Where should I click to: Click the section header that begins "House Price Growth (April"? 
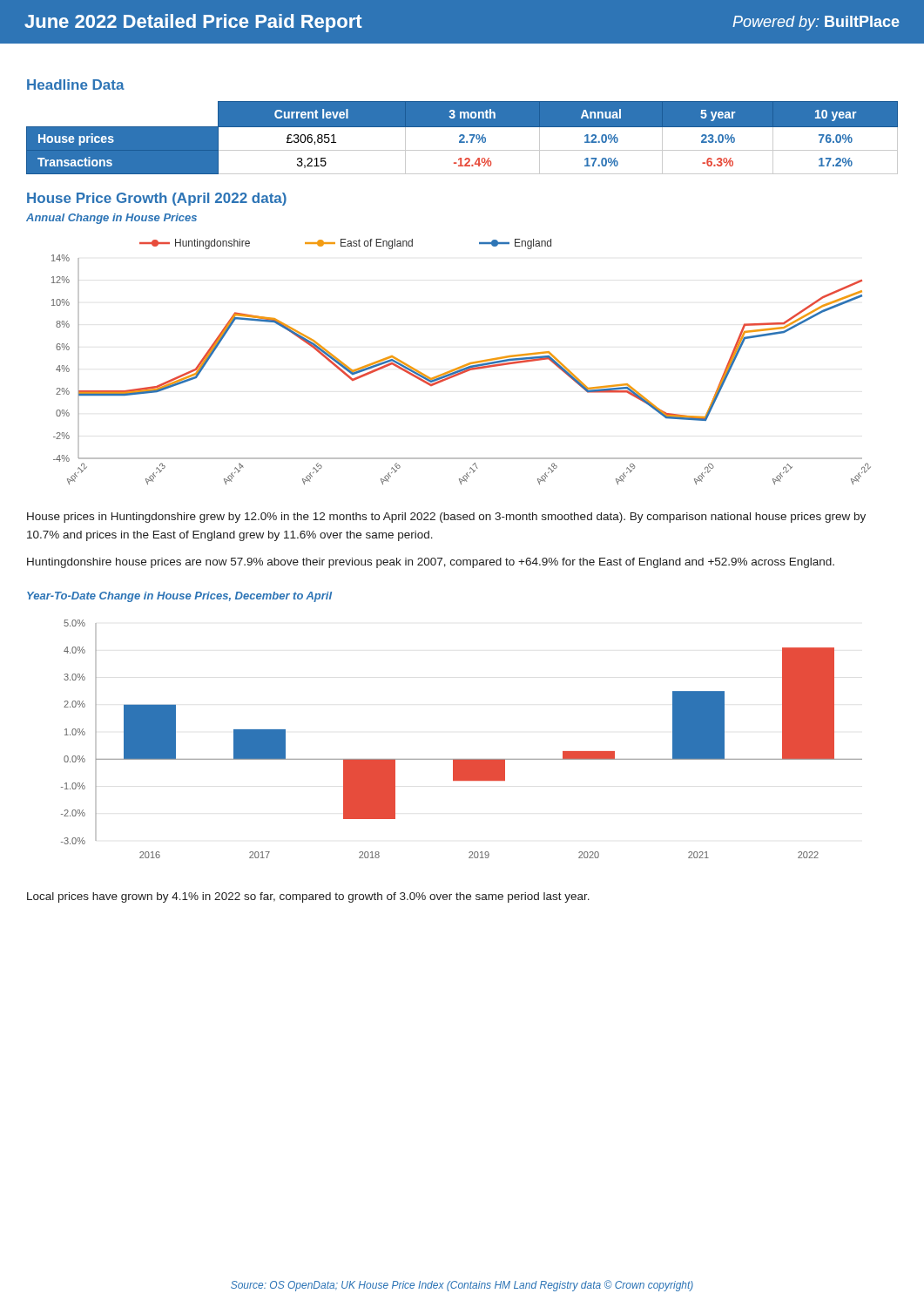(x=157, y=198)
